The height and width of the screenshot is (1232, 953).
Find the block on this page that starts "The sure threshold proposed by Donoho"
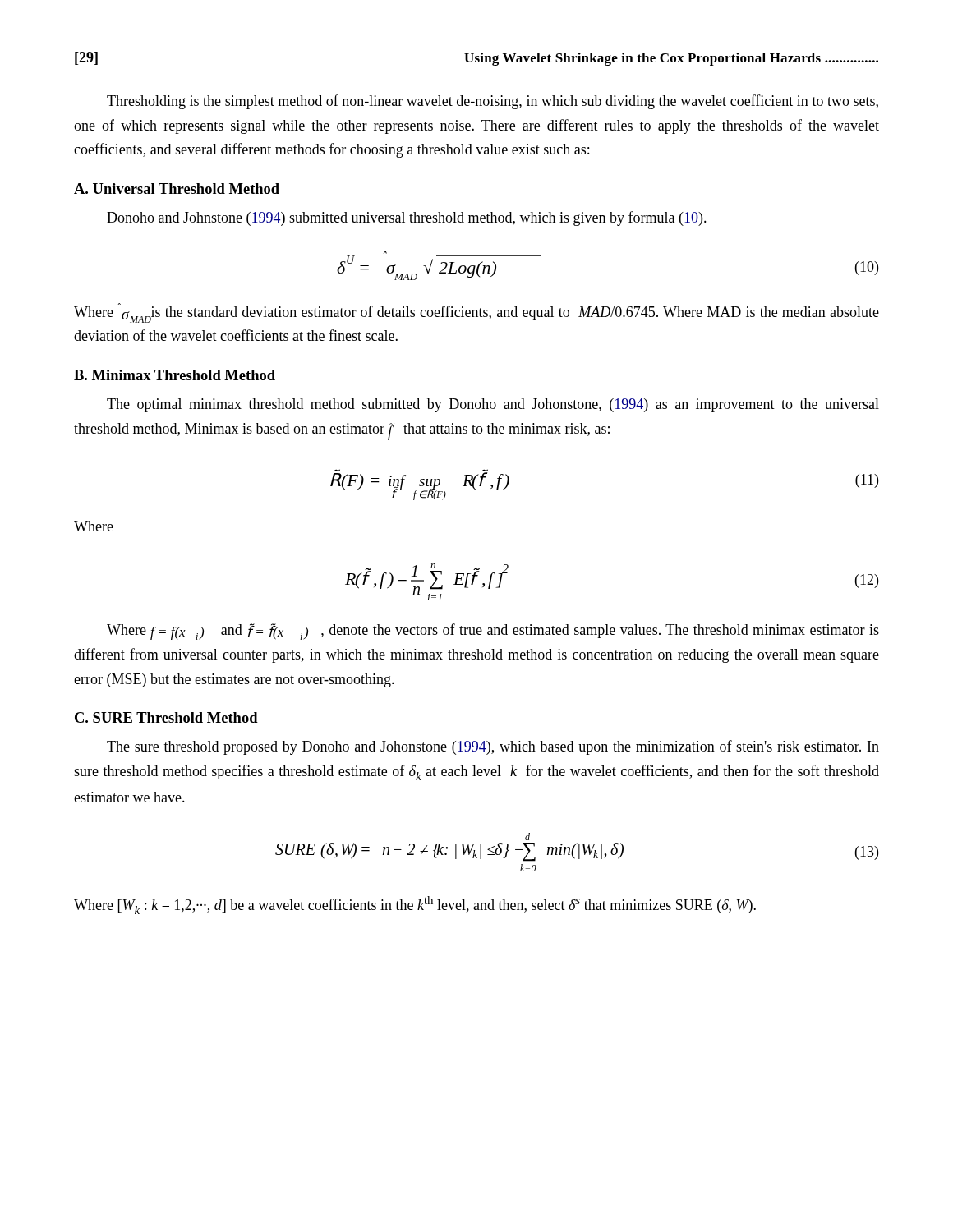476,773
